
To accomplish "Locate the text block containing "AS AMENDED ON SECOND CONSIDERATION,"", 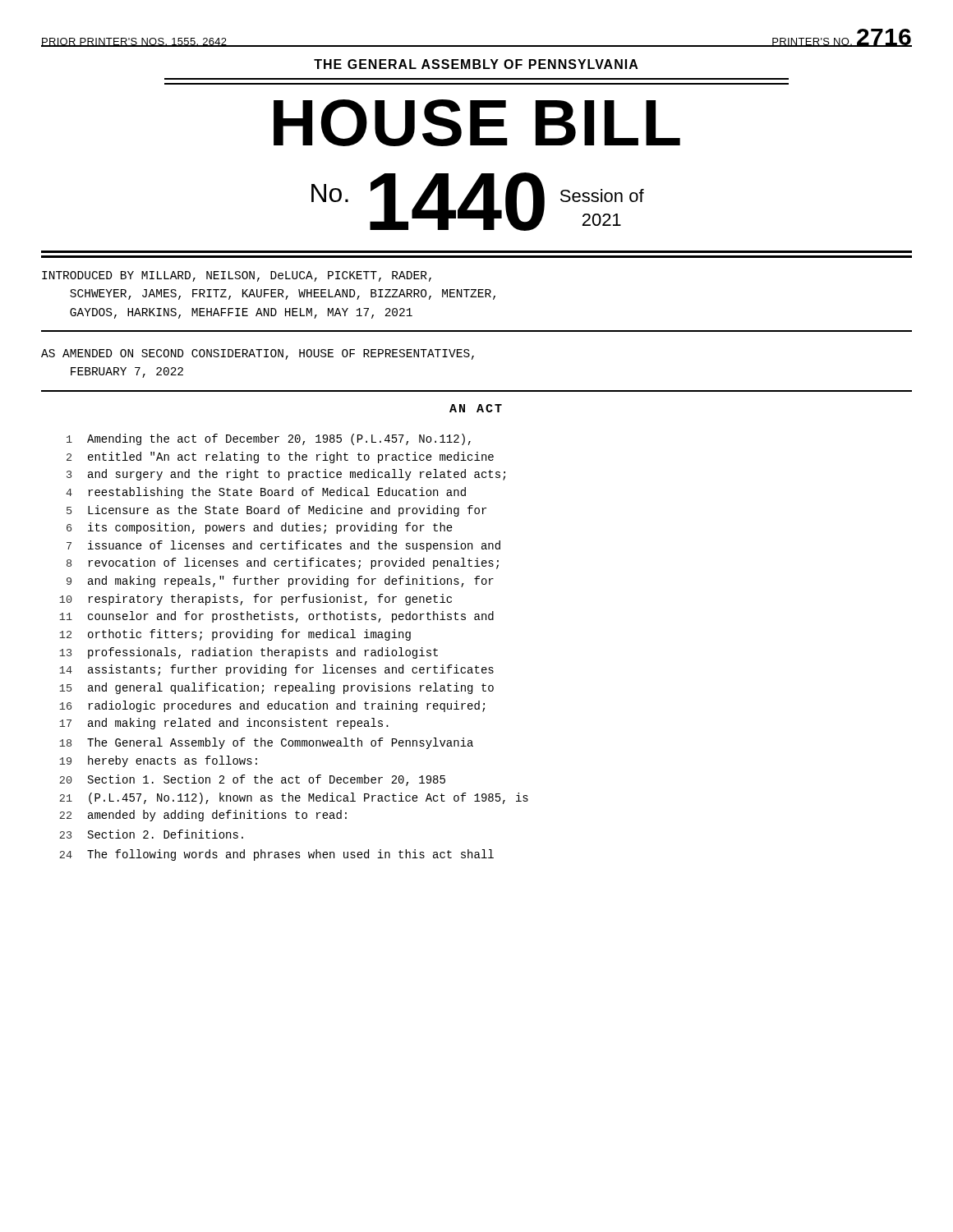I will point(259,363).
